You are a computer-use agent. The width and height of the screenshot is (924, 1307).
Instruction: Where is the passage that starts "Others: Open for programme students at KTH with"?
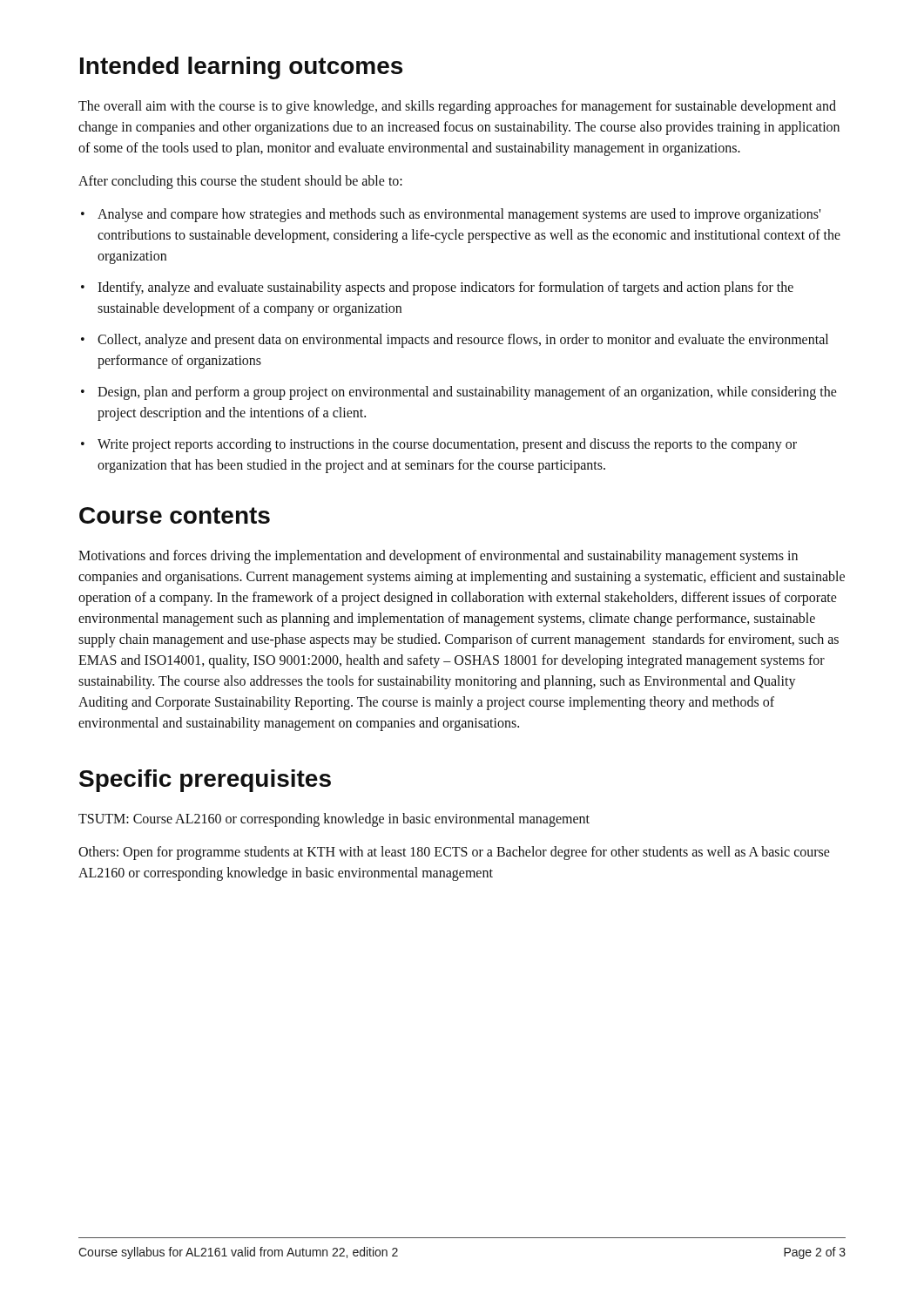462,863
